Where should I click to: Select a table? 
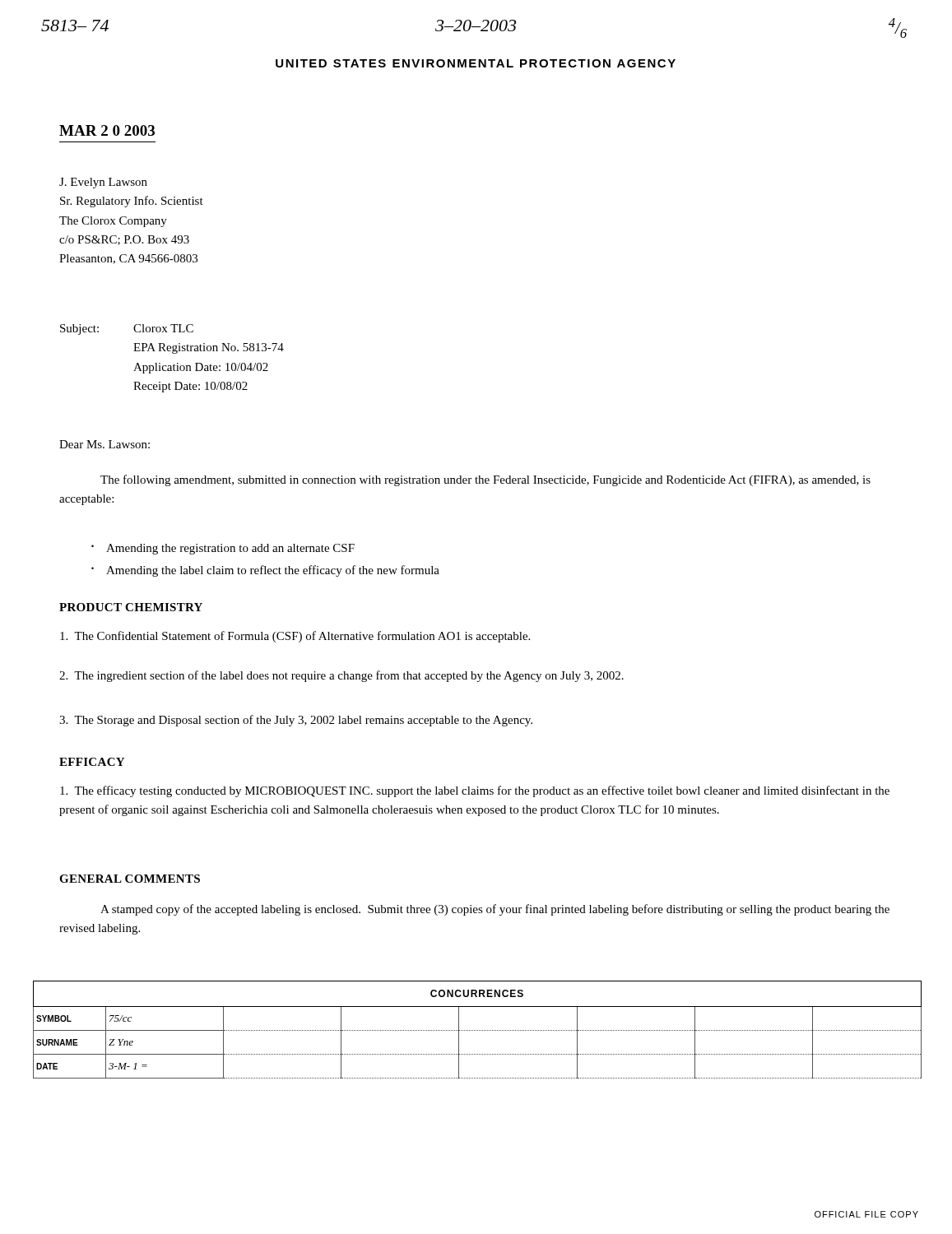pos(477,1030)
